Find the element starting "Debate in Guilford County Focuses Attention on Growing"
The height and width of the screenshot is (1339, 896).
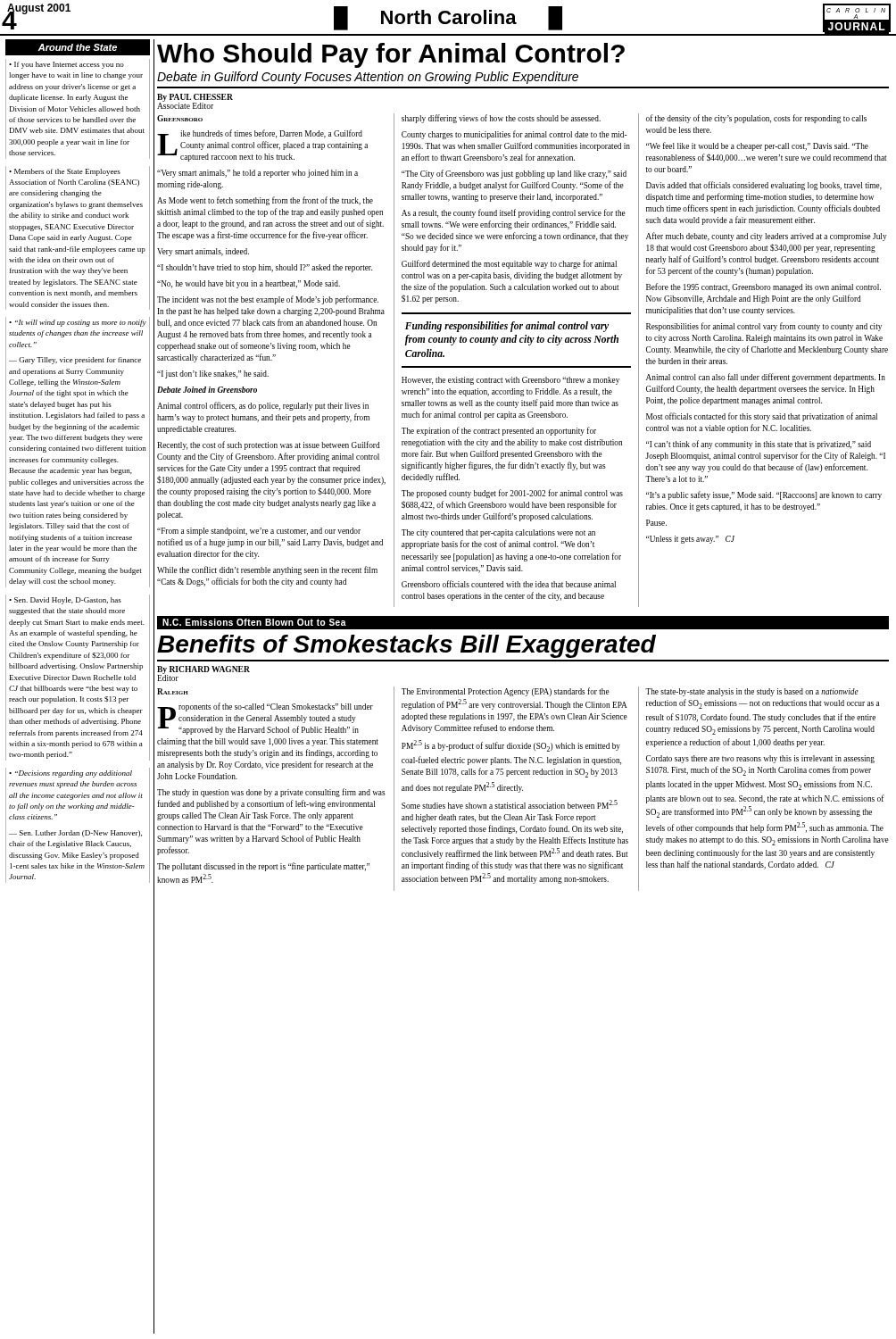(x=368, y=76)
